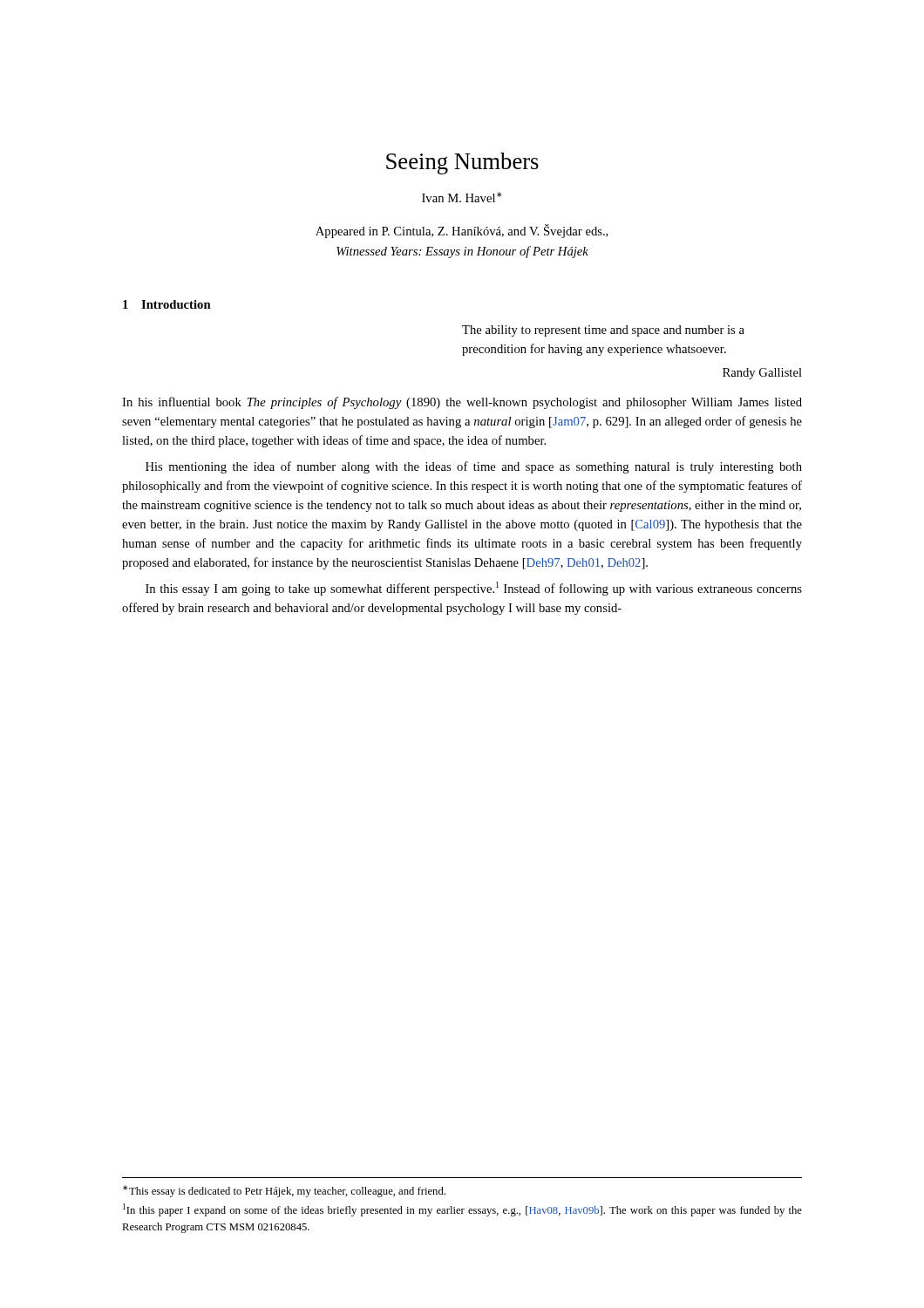Point to "Ivan M. Havel∗"

(x=462, y=198)
